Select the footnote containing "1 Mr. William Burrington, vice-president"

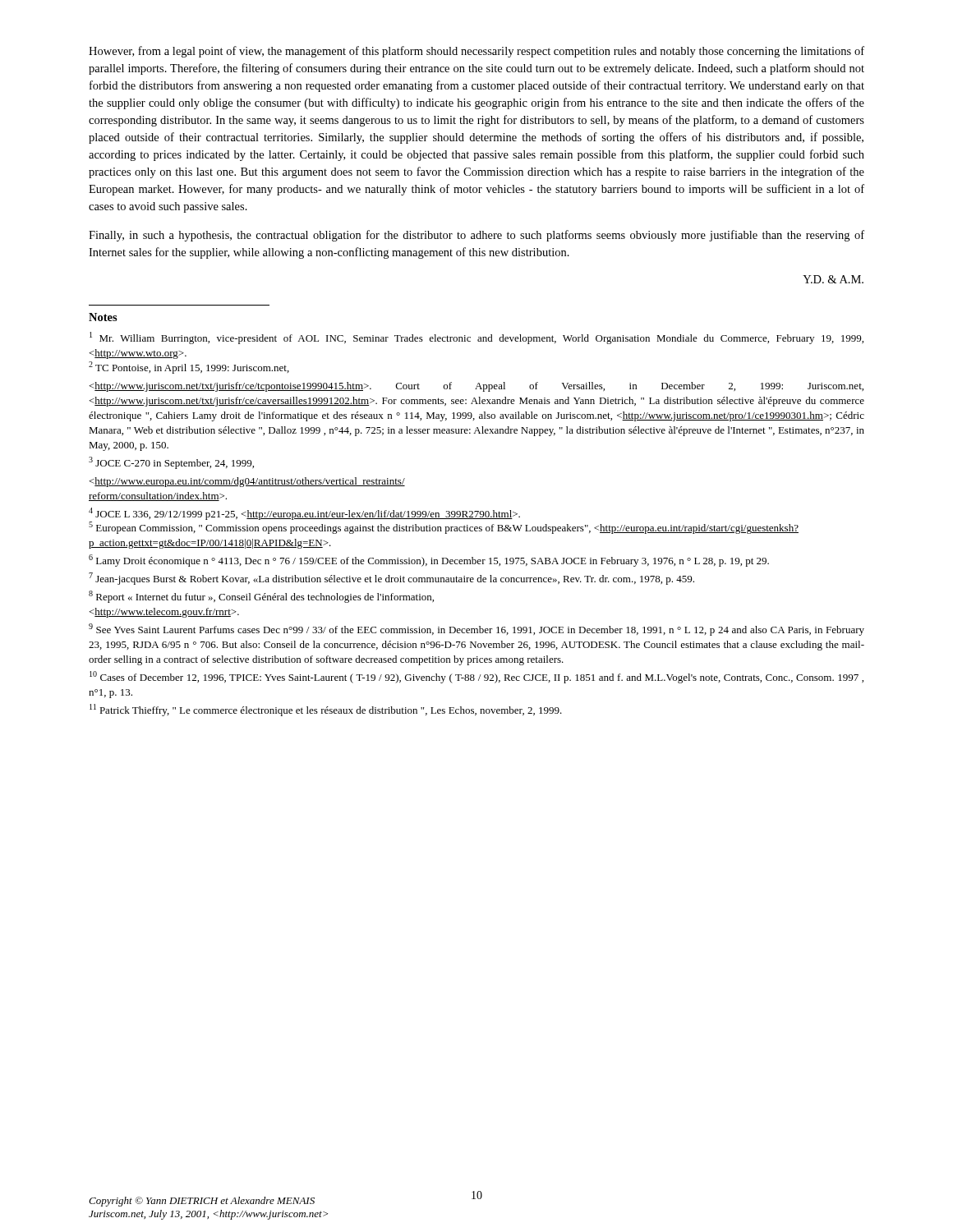click(x=476, y=352)
